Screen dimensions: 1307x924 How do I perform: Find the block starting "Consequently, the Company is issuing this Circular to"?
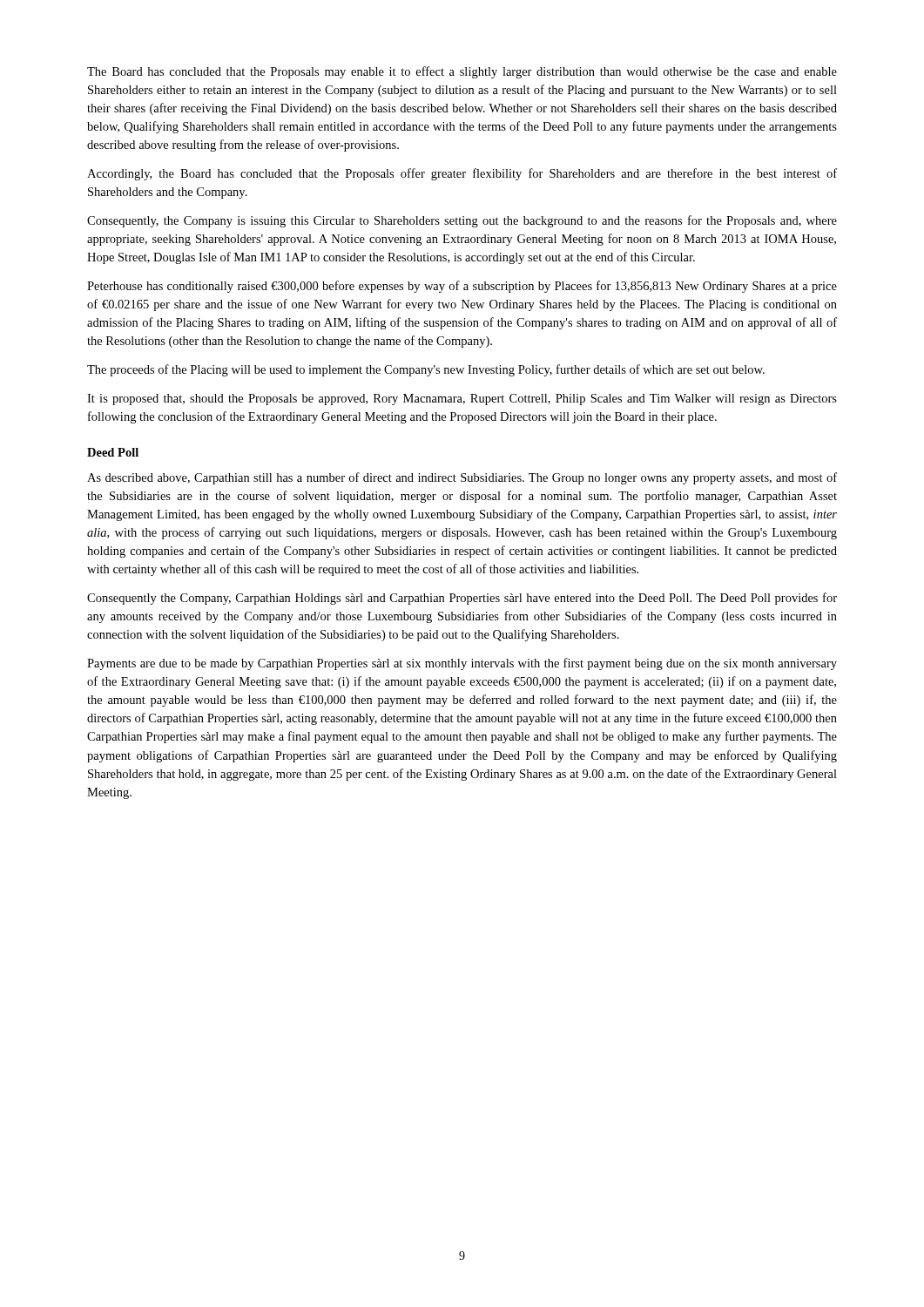tap(462, 239)
